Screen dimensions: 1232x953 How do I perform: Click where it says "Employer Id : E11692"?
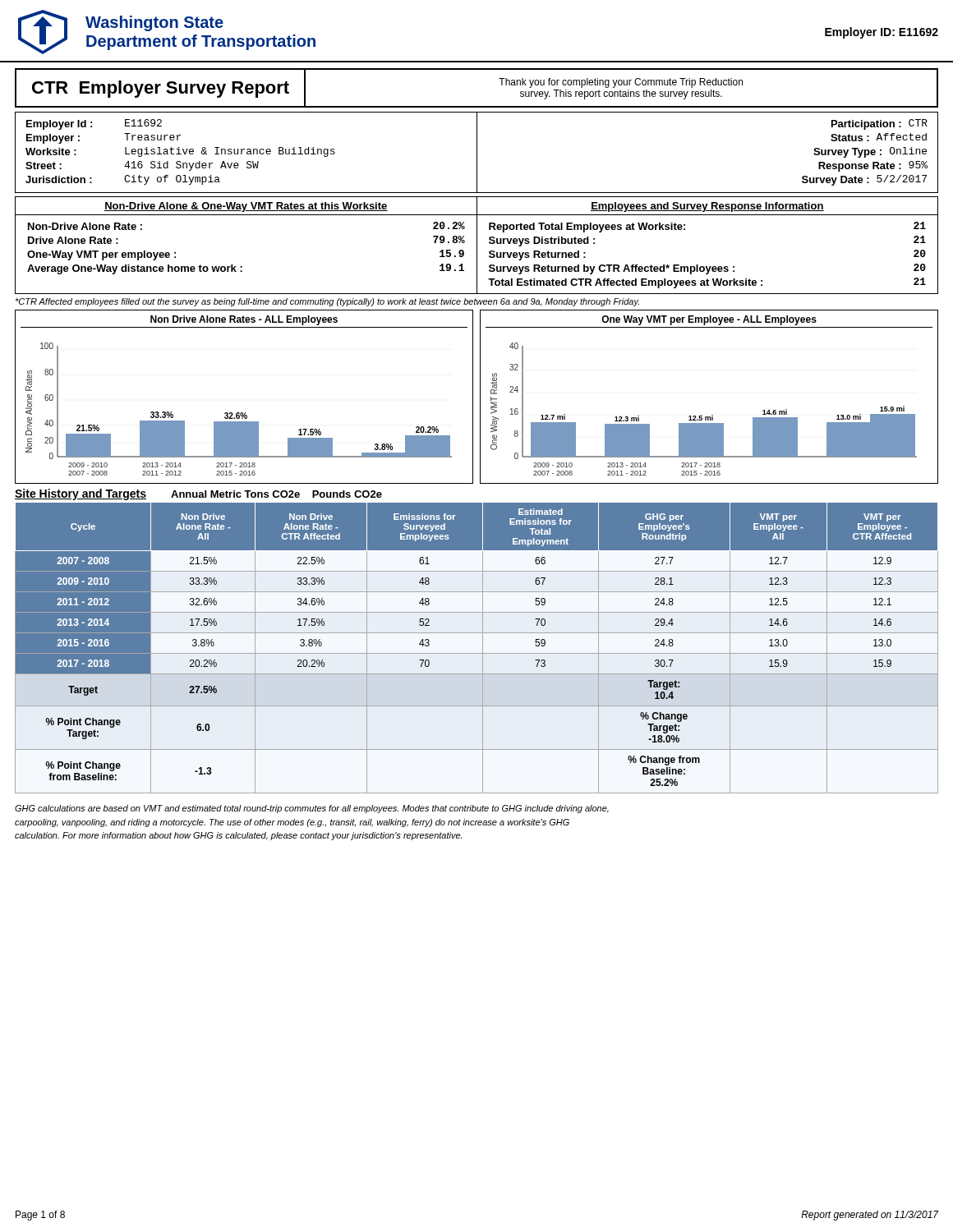point(94,124)
